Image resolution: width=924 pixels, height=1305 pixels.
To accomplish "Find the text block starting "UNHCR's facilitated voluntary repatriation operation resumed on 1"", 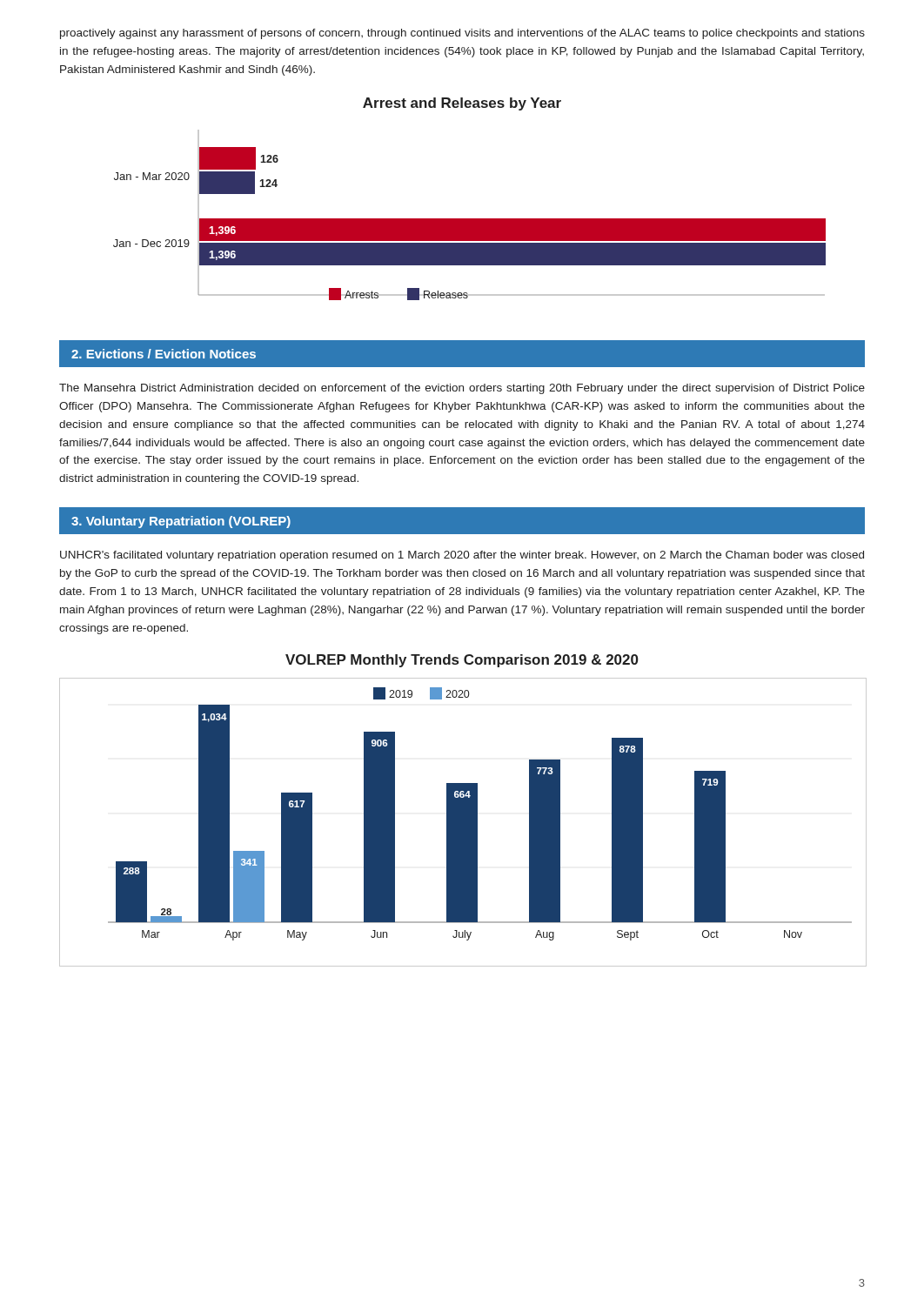I will click(462, 591).
